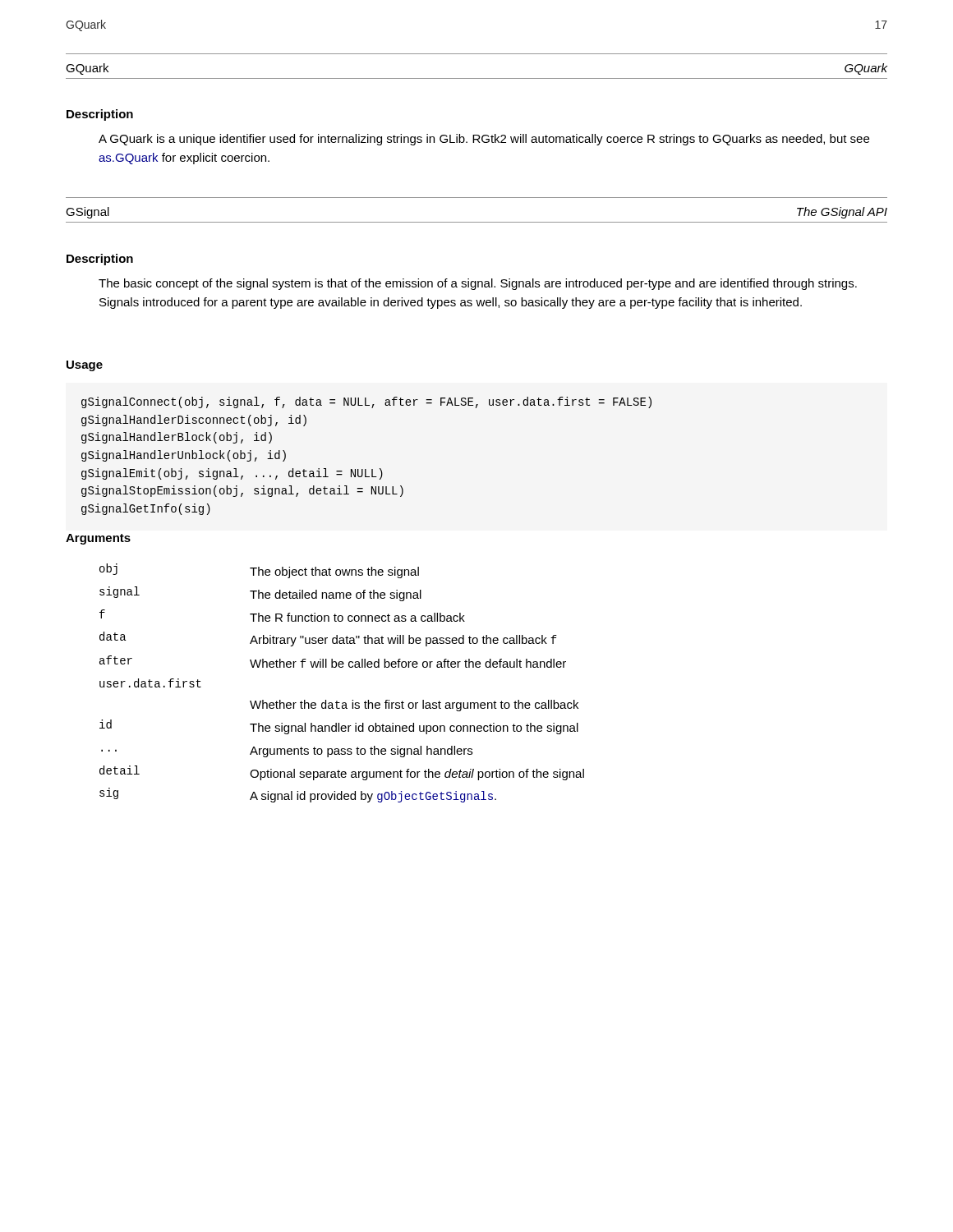Find the table that mentions "Arbitrary "user data" that"

coord(476,682)
